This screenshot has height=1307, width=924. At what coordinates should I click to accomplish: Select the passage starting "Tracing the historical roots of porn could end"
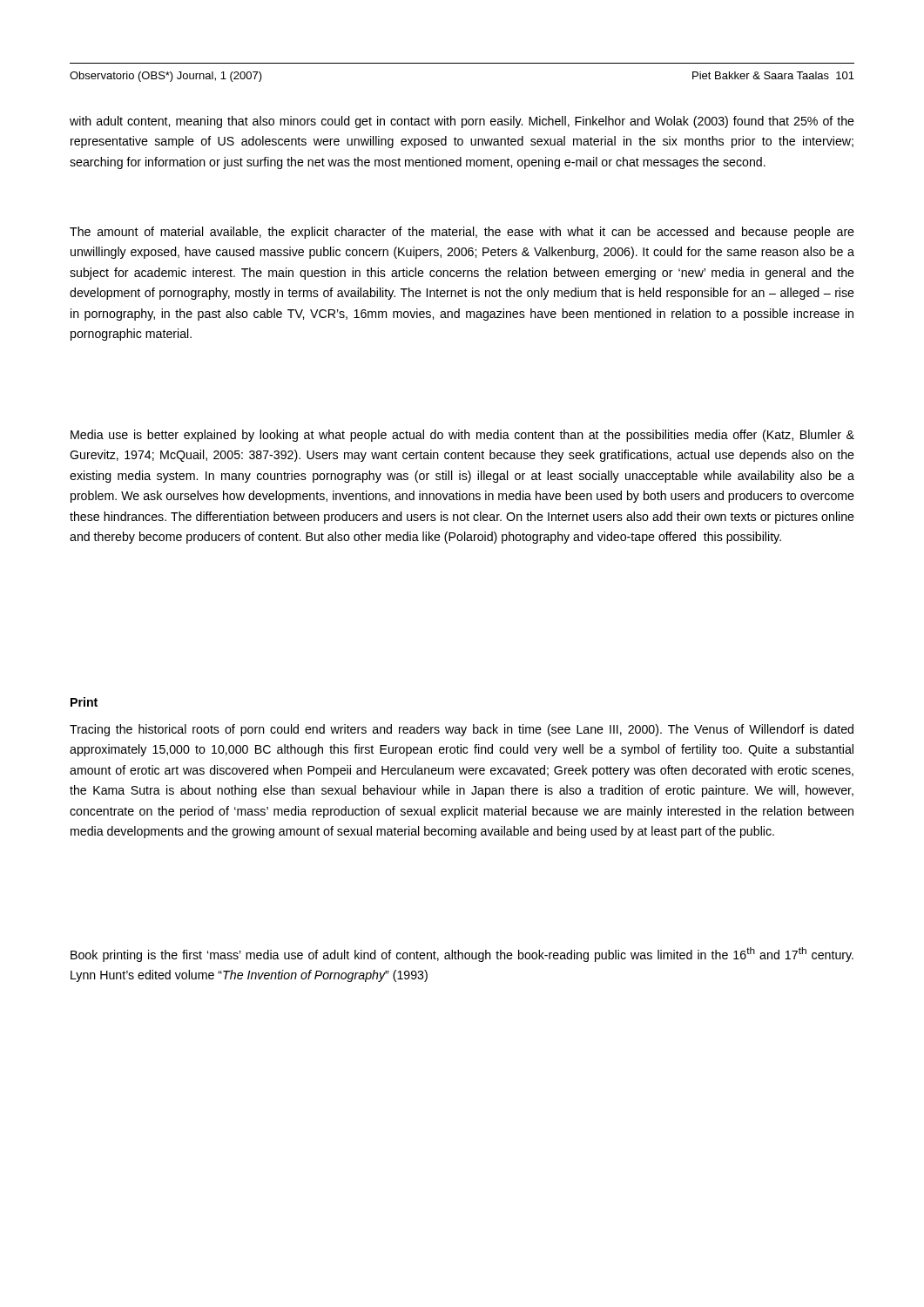[x=462, y=780]
